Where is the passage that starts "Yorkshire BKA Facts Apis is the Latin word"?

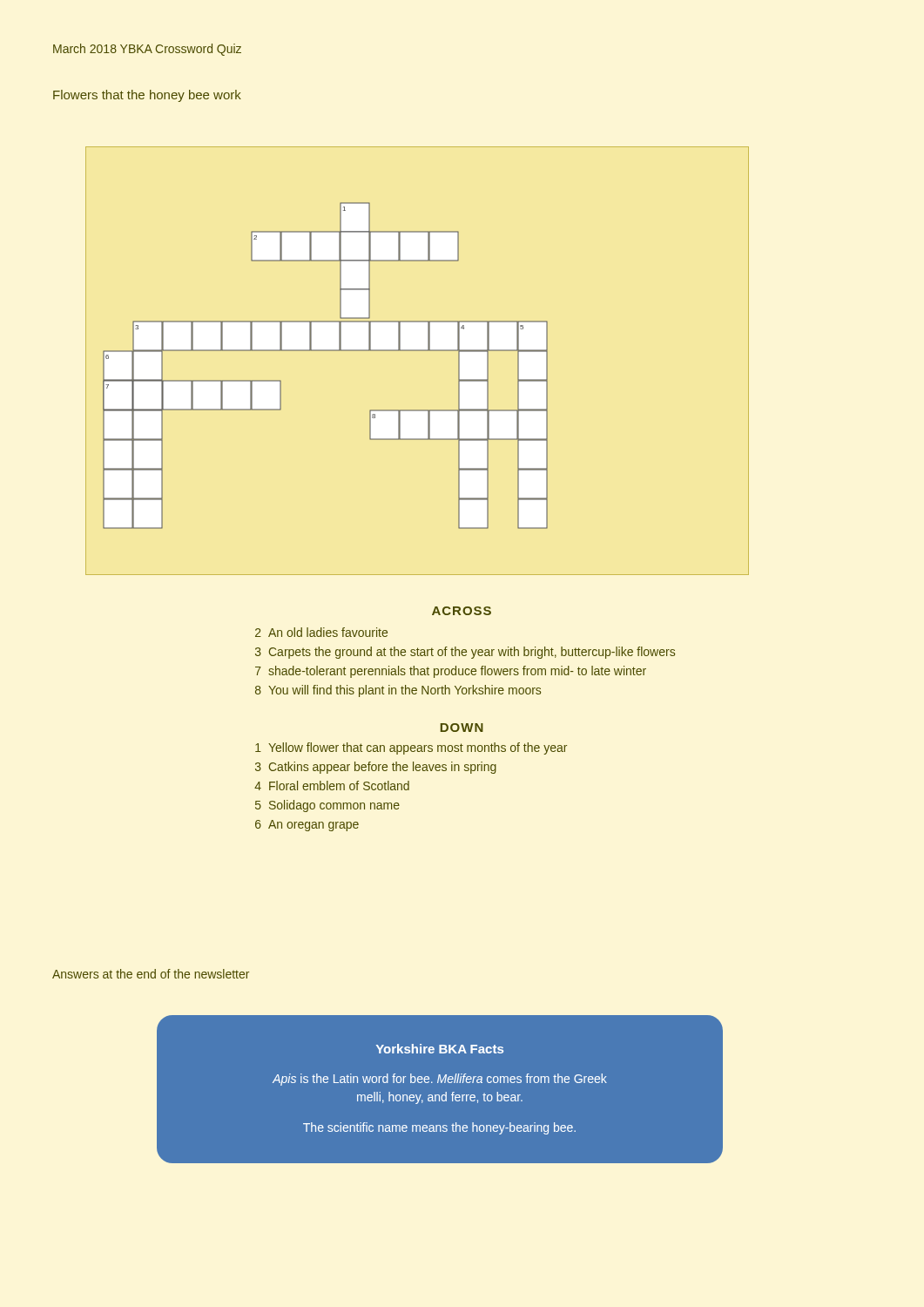(x=440, y=1089)
